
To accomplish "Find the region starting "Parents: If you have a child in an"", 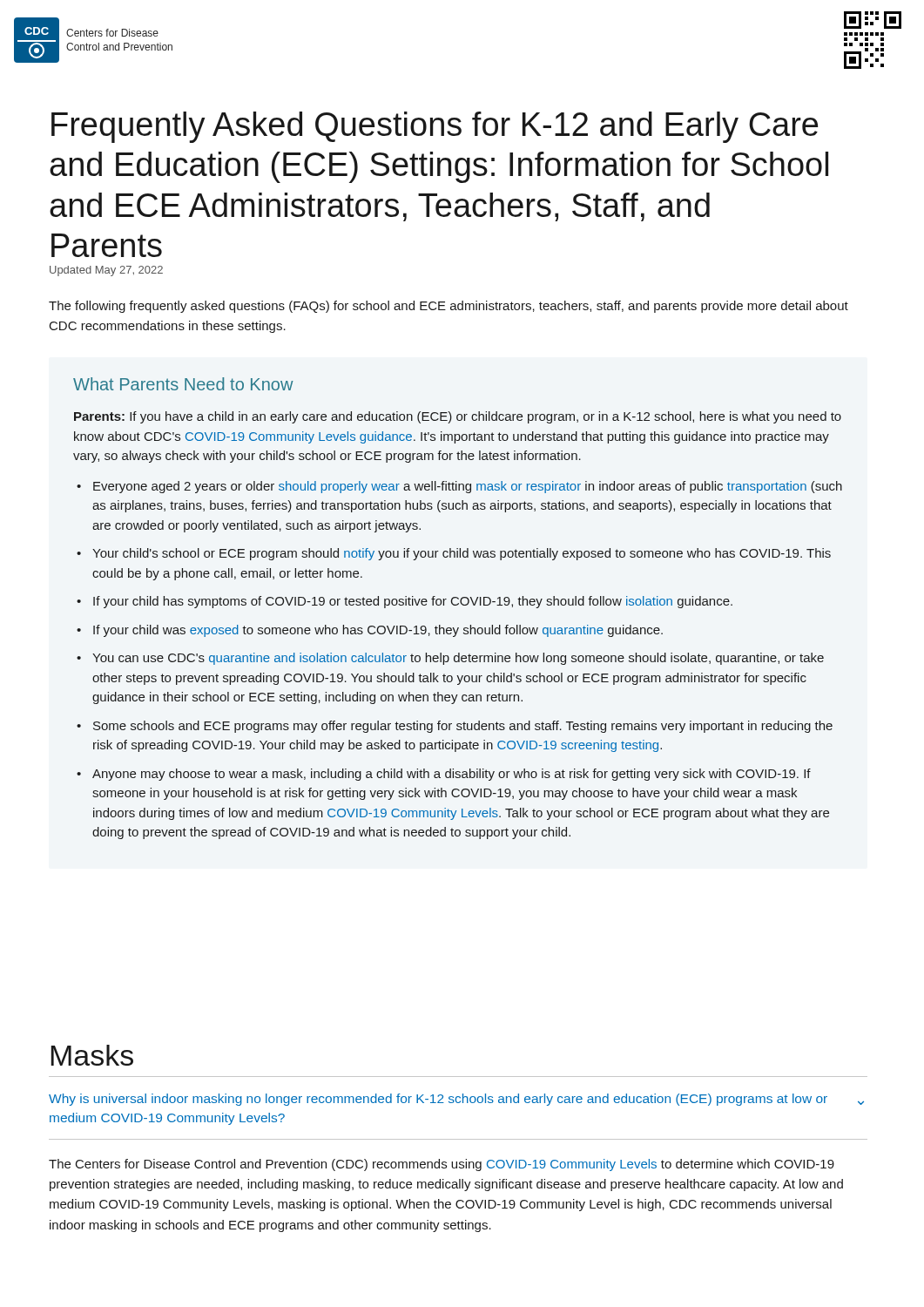I will click(x=457, y=436).
